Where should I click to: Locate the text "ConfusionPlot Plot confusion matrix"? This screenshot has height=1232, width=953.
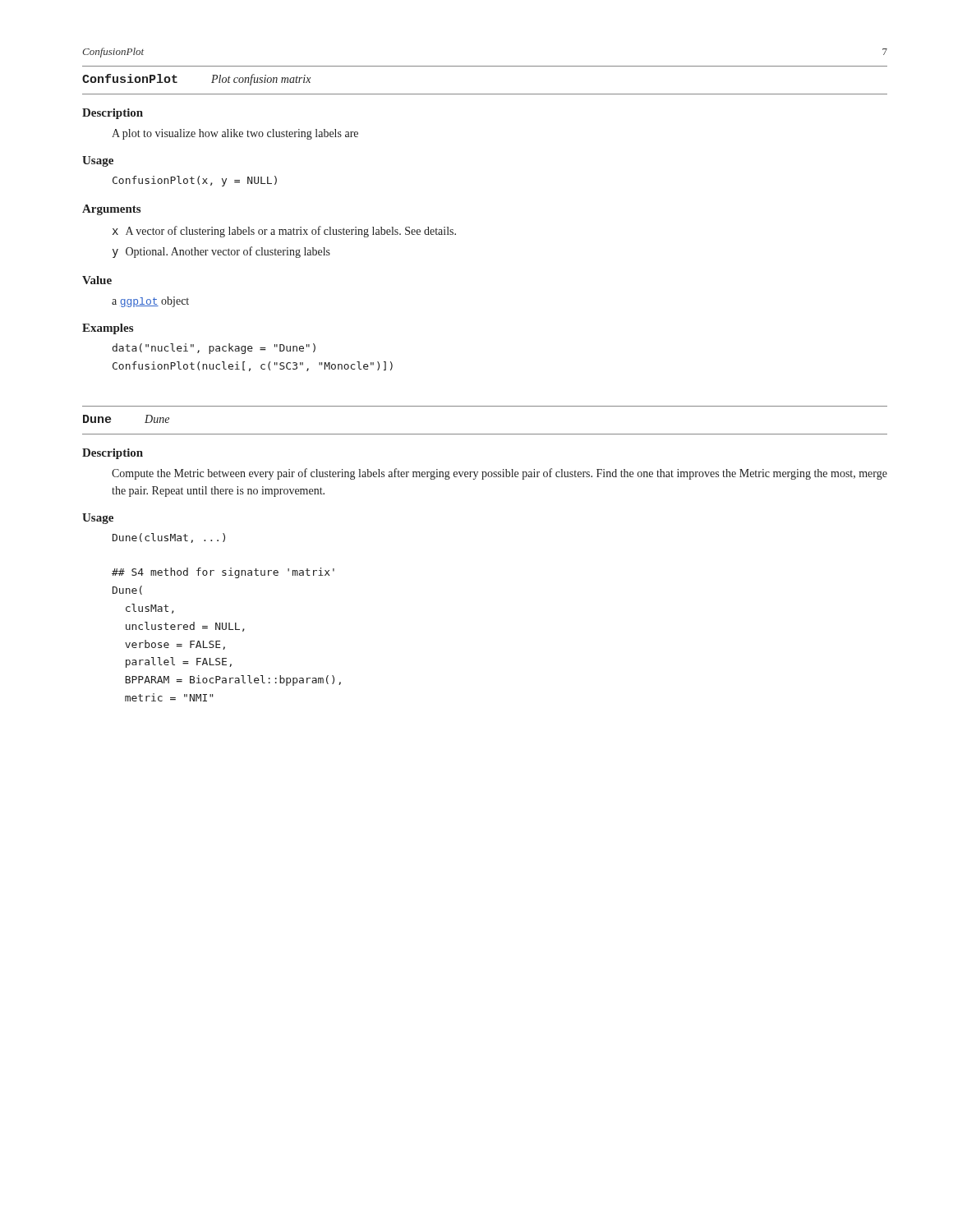(134, 79)
